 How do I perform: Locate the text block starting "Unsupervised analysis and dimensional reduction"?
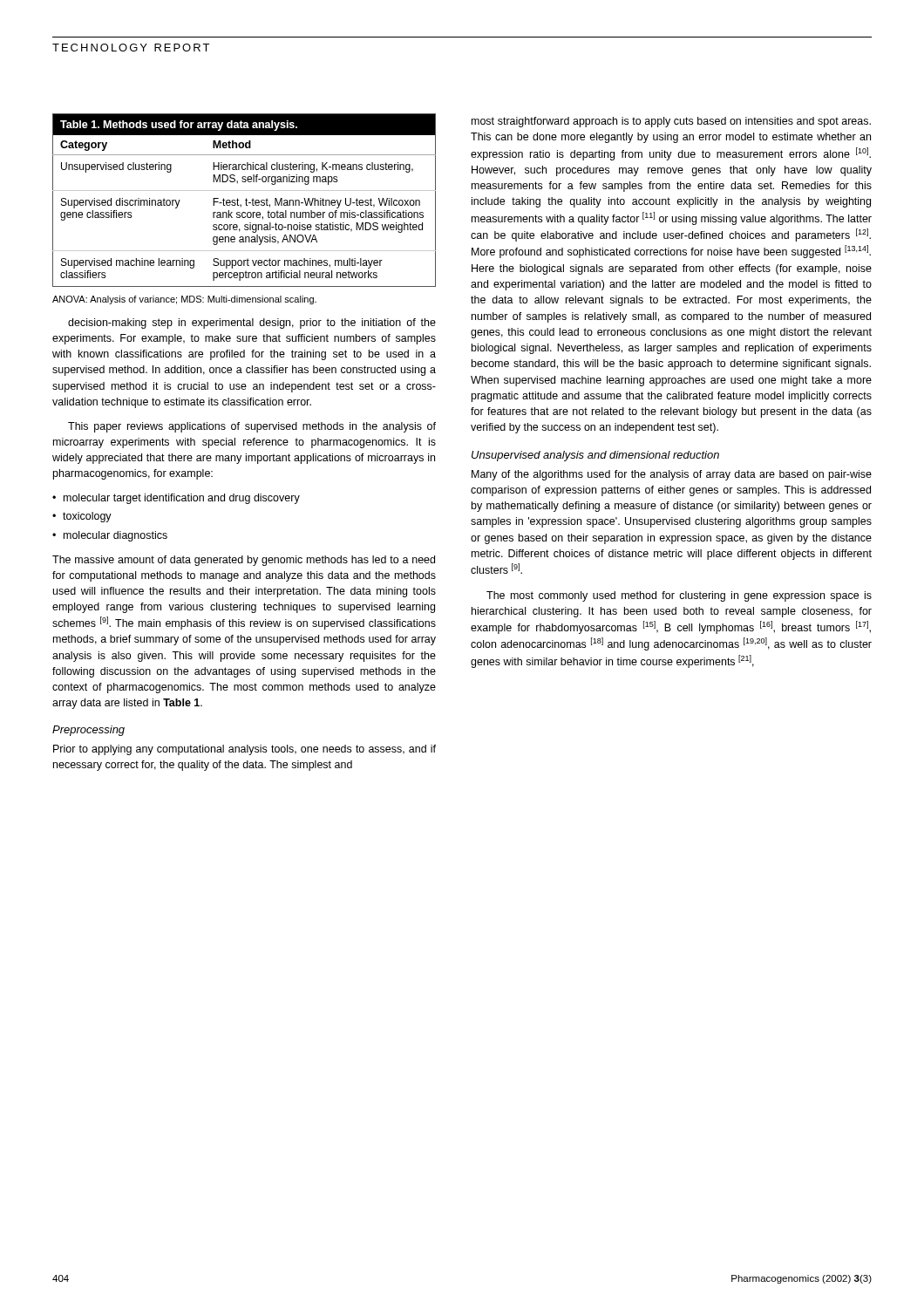595,454
